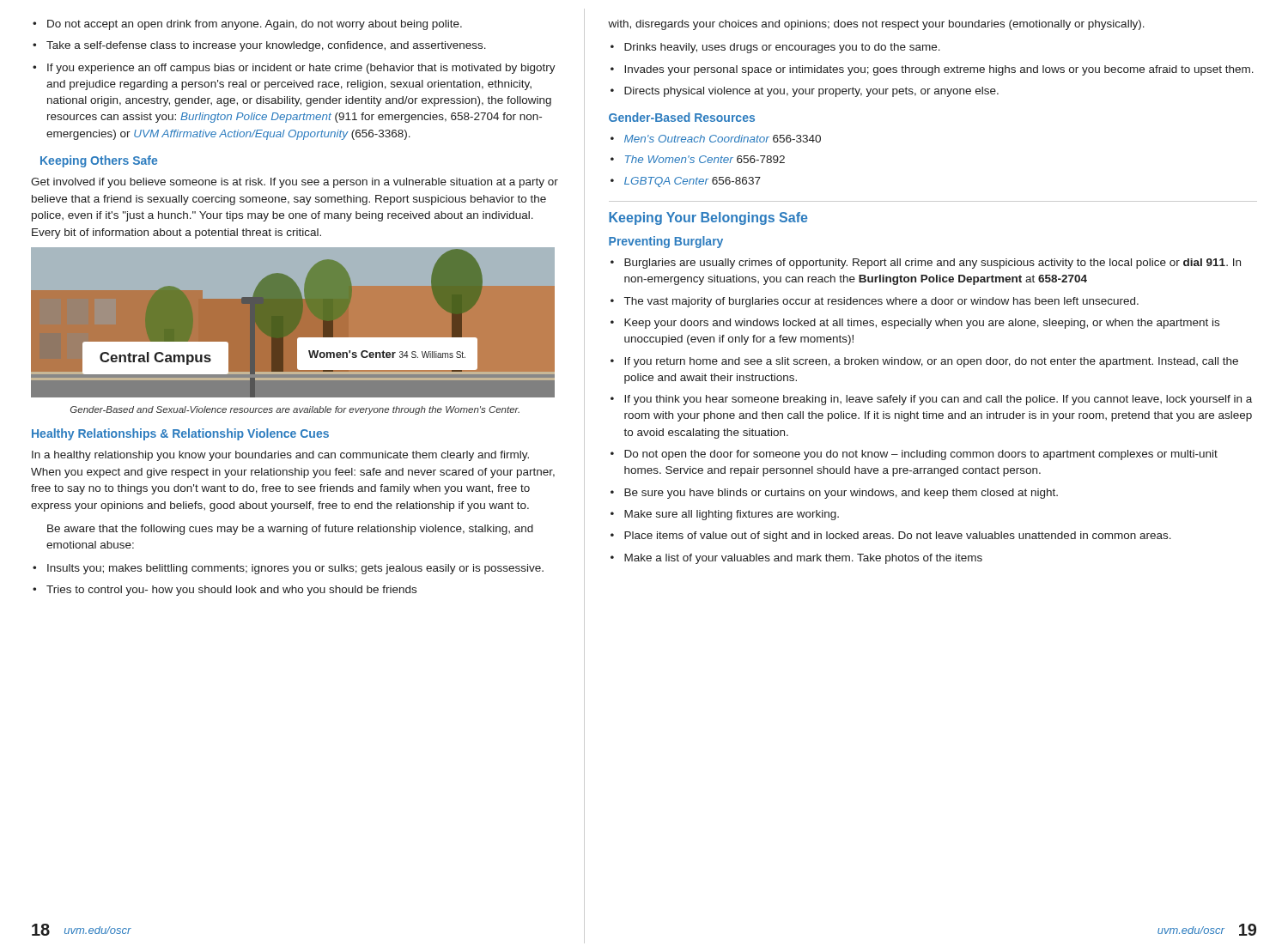Locate the caption that reads "Gender-Based and Sexual-Violence resources are available for"
The width and height of the screenshot is (1288, 952).
[295, 410]
